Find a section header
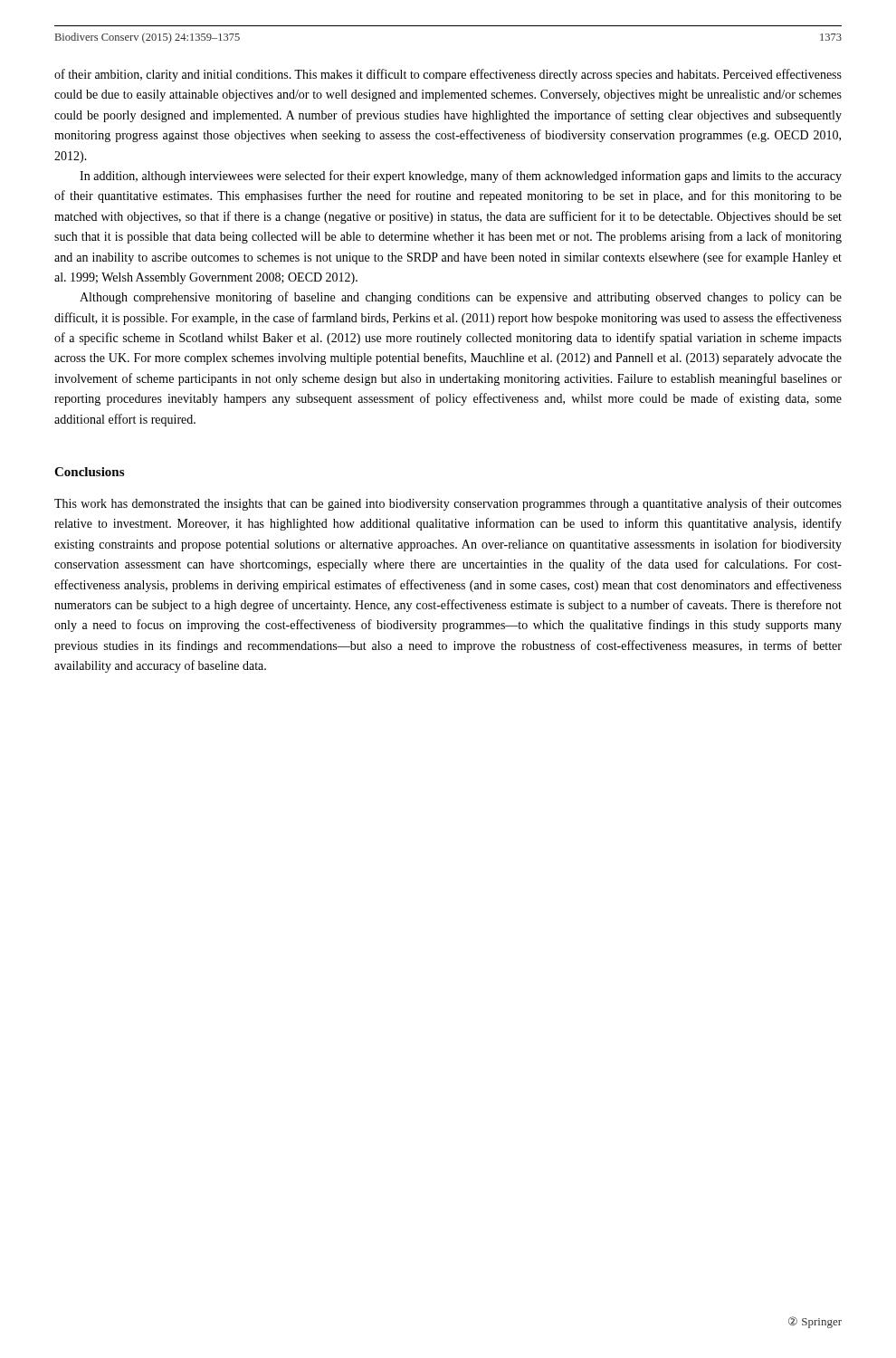The width and height of the screenshot is (896, 1358). [89, 472]
